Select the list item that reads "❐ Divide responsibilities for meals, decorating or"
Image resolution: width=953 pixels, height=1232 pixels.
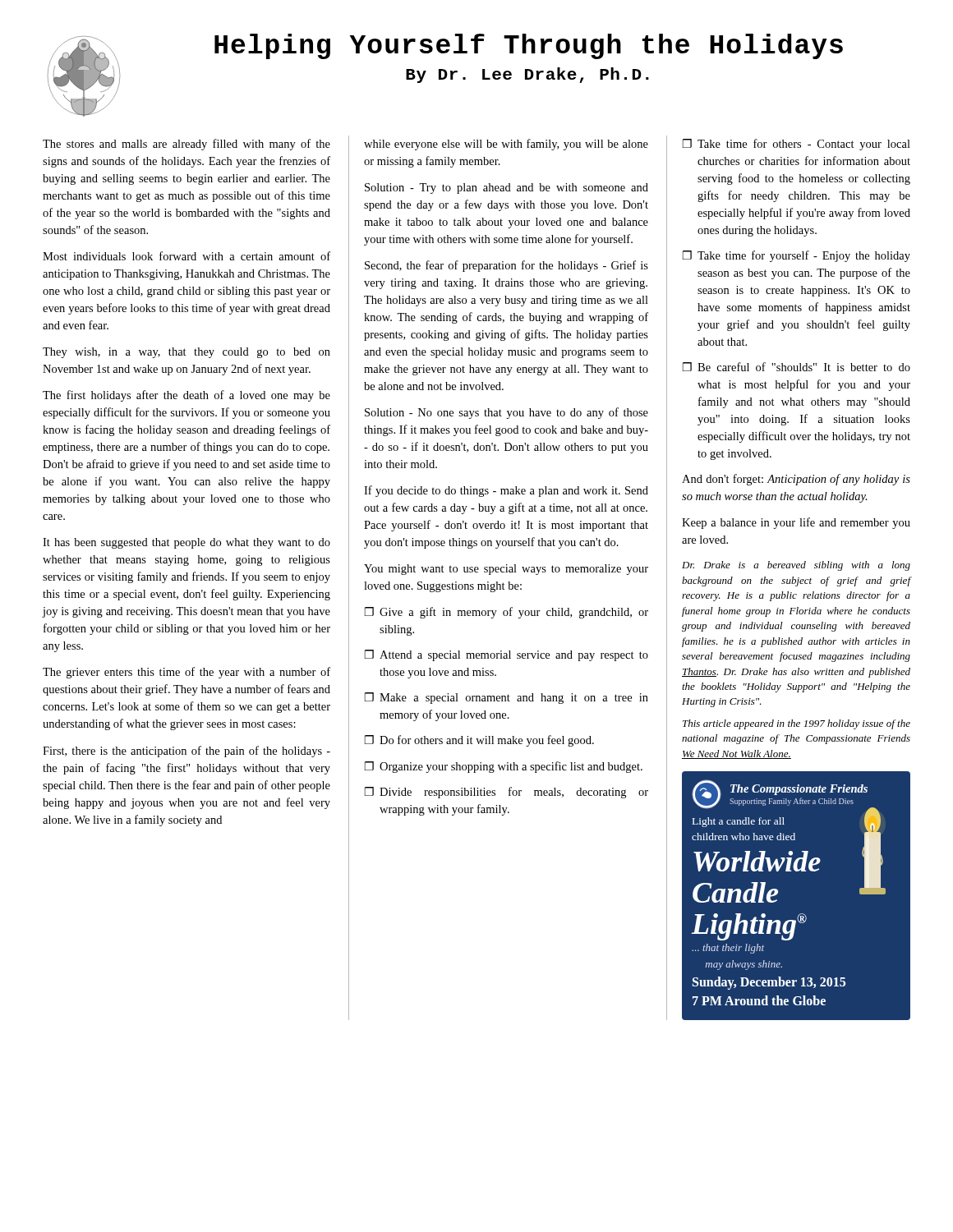point(506,801)
